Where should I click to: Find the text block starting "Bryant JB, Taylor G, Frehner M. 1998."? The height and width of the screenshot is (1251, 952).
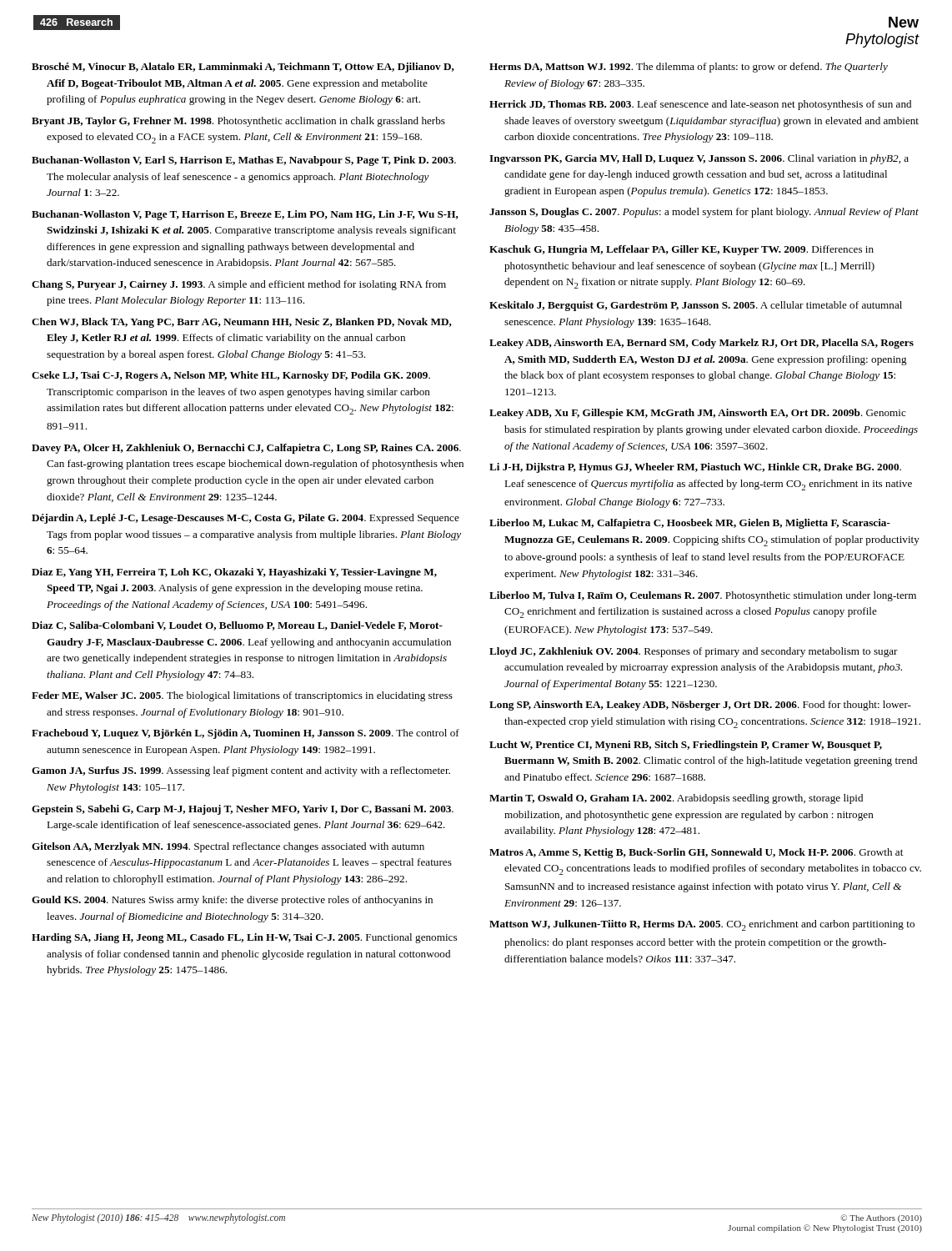pyautogui.click(x=238, y=129)
